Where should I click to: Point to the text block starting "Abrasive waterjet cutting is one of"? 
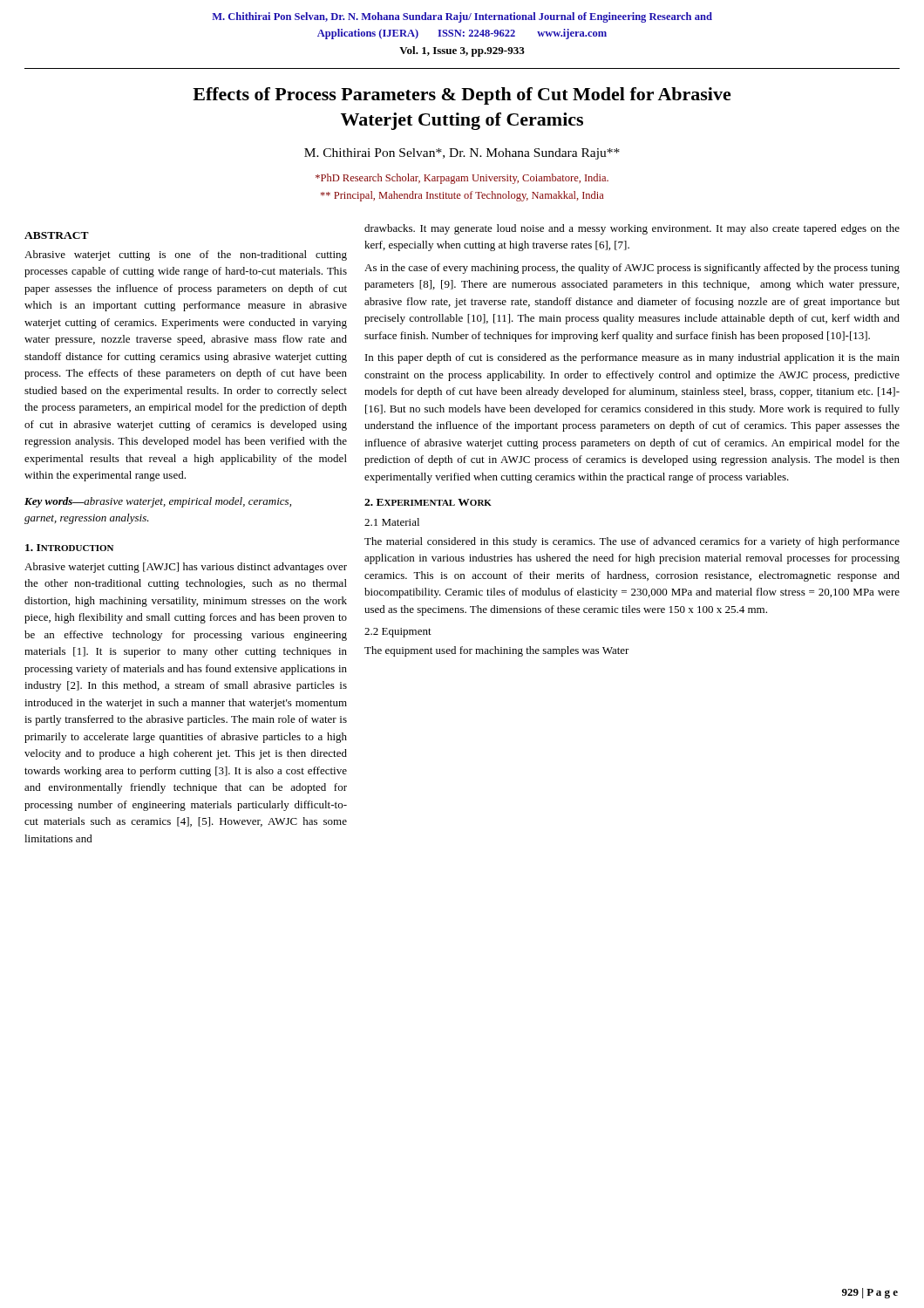pos(186,365)
